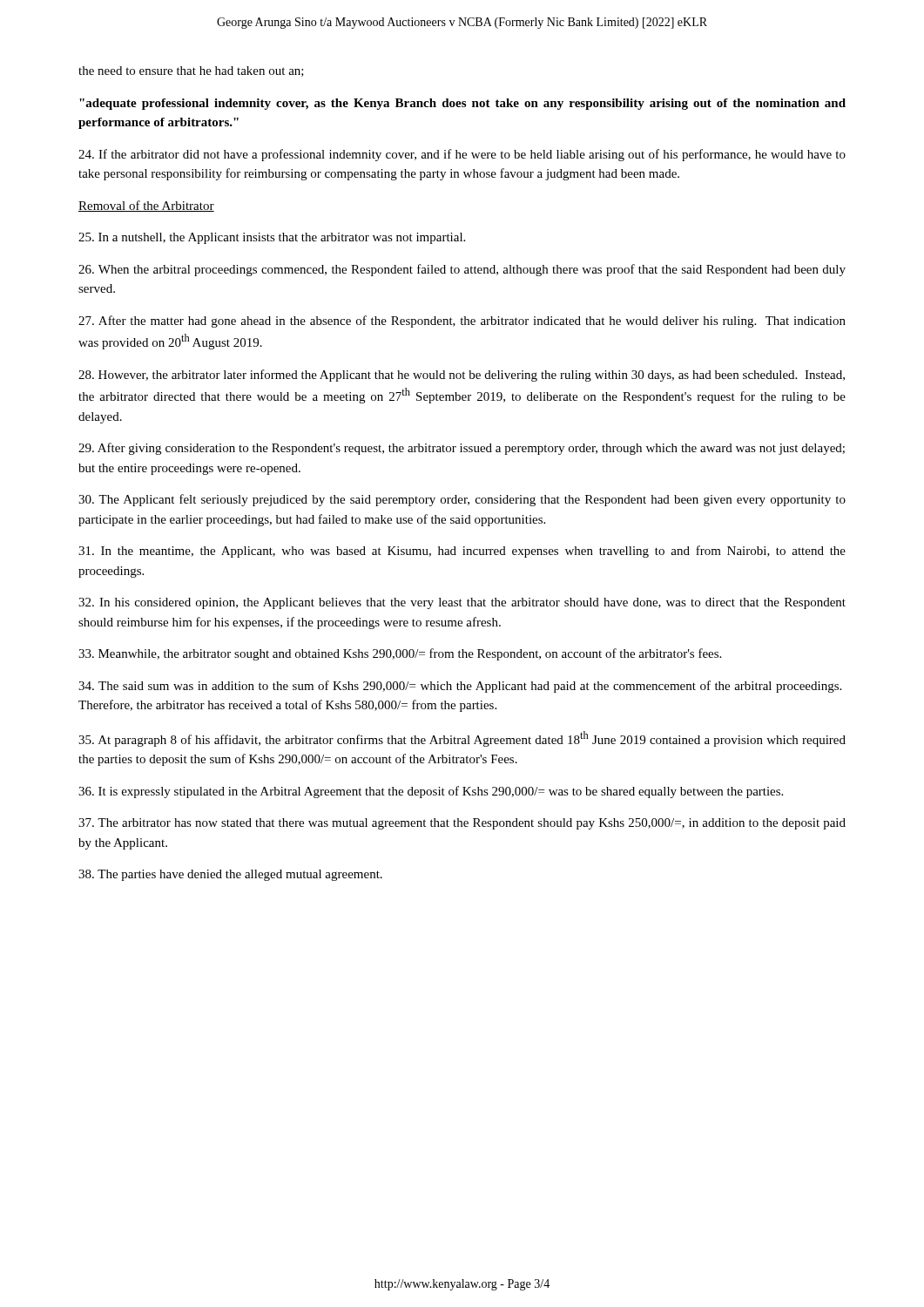This screenshot has height=1307, width=924.
Task: Find the text block containing "It is expressly"
Action: tap(431, 791)
